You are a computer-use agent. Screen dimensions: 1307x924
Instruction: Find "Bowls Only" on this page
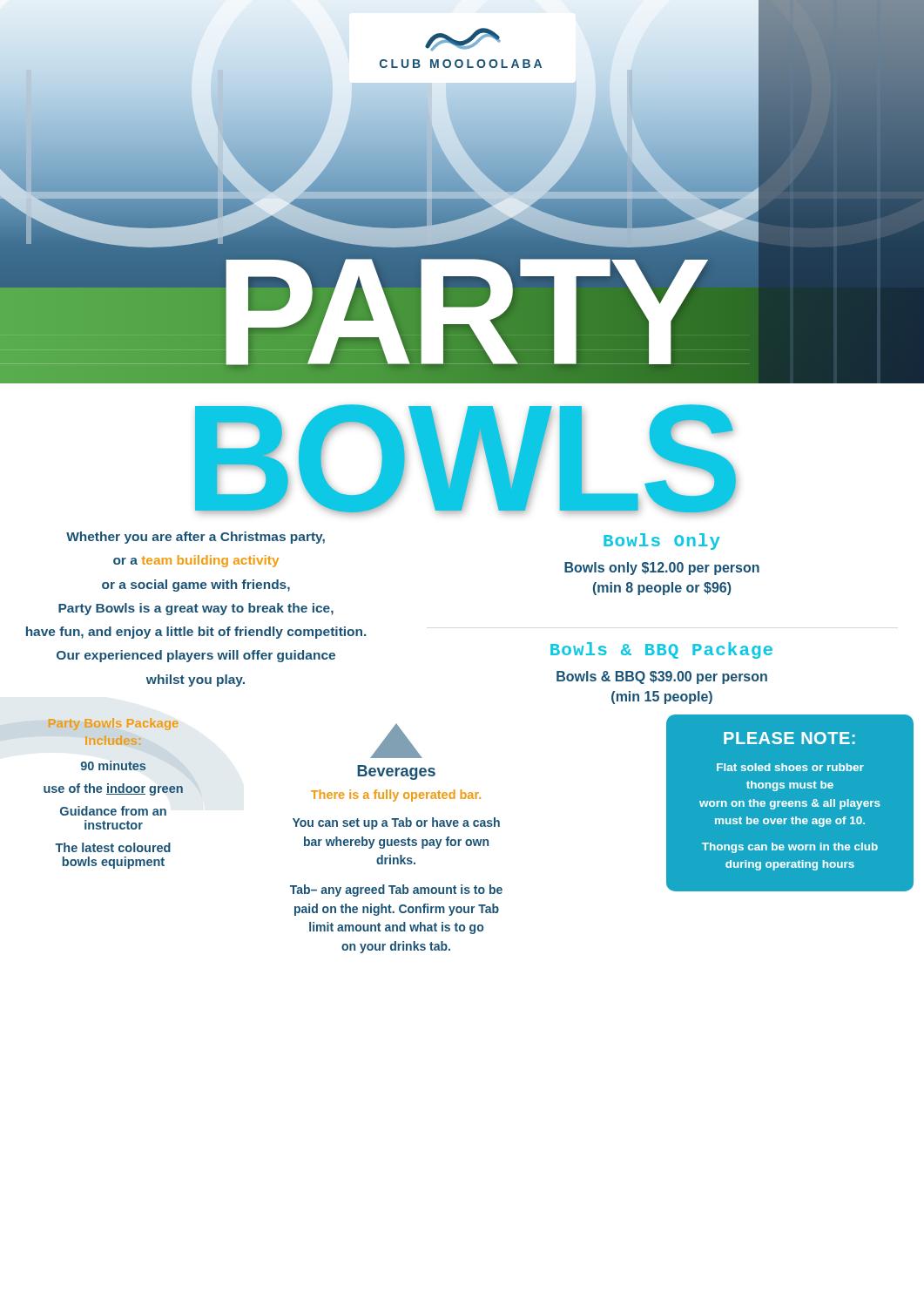pos(662,542)
